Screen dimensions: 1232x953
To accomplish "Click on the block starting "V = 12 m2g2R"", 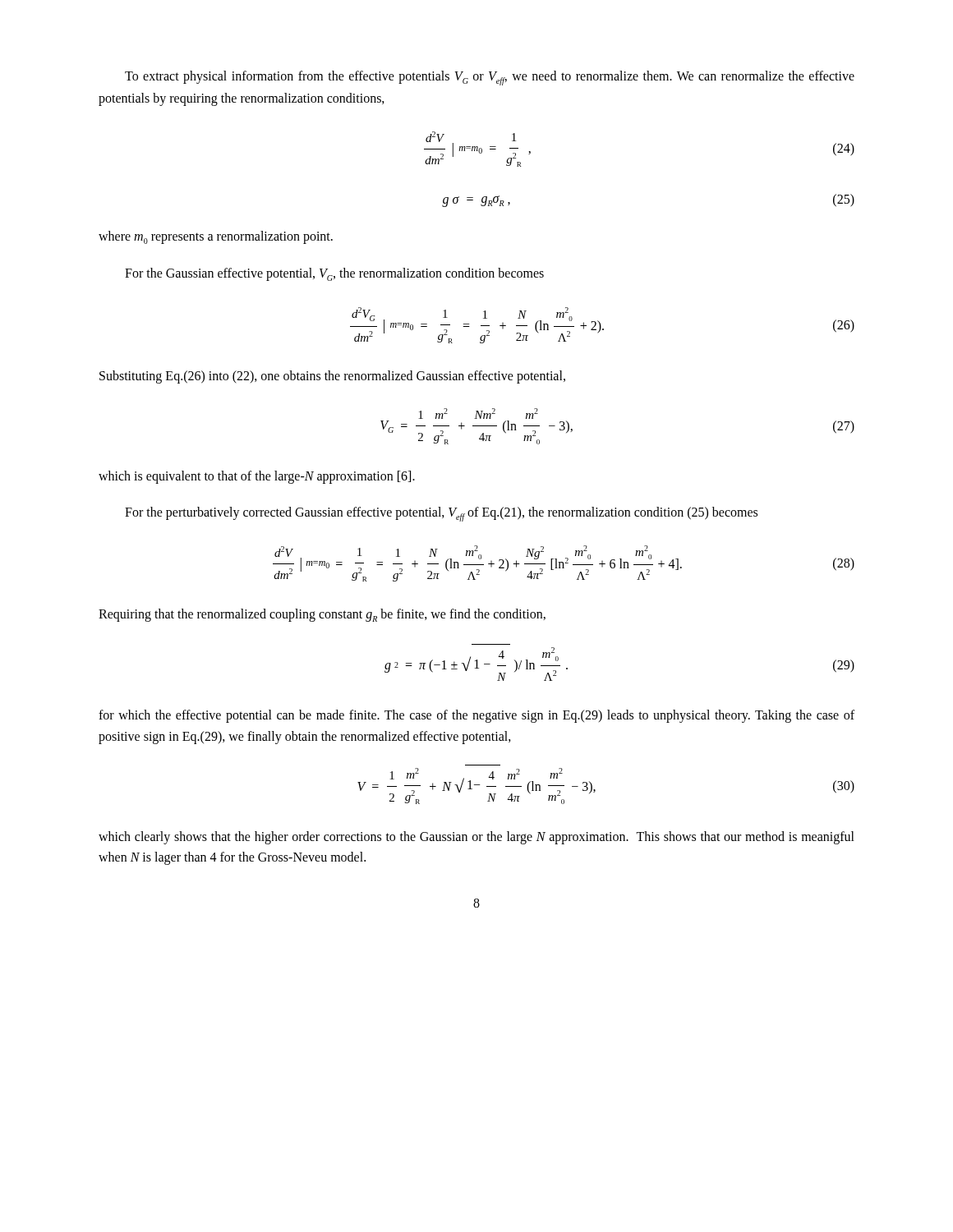I will (x=606, y=786).
